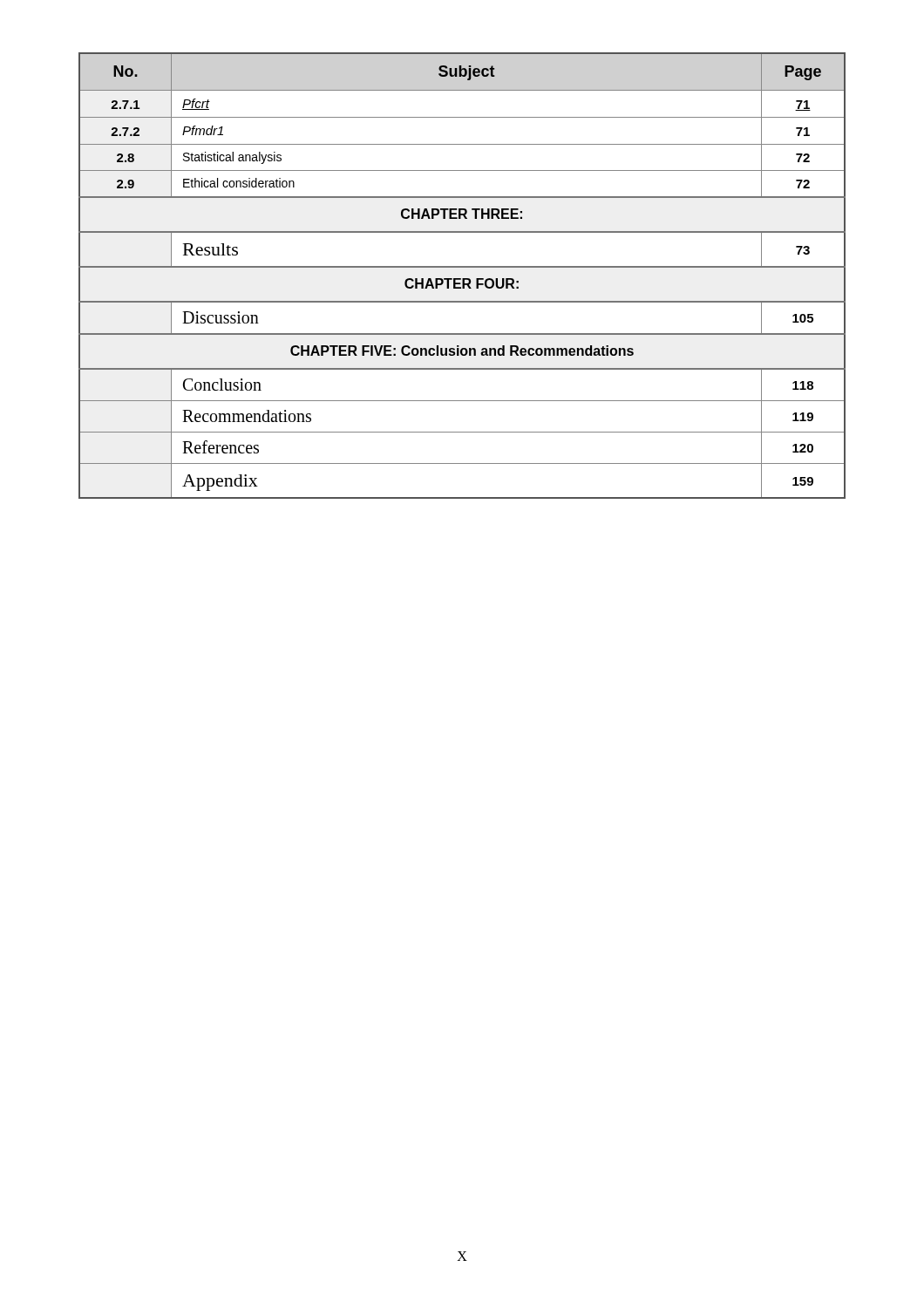The width and height of the screenshot is (924, 1308).
Task: Select the table
Action: click(x=462, y=276)
